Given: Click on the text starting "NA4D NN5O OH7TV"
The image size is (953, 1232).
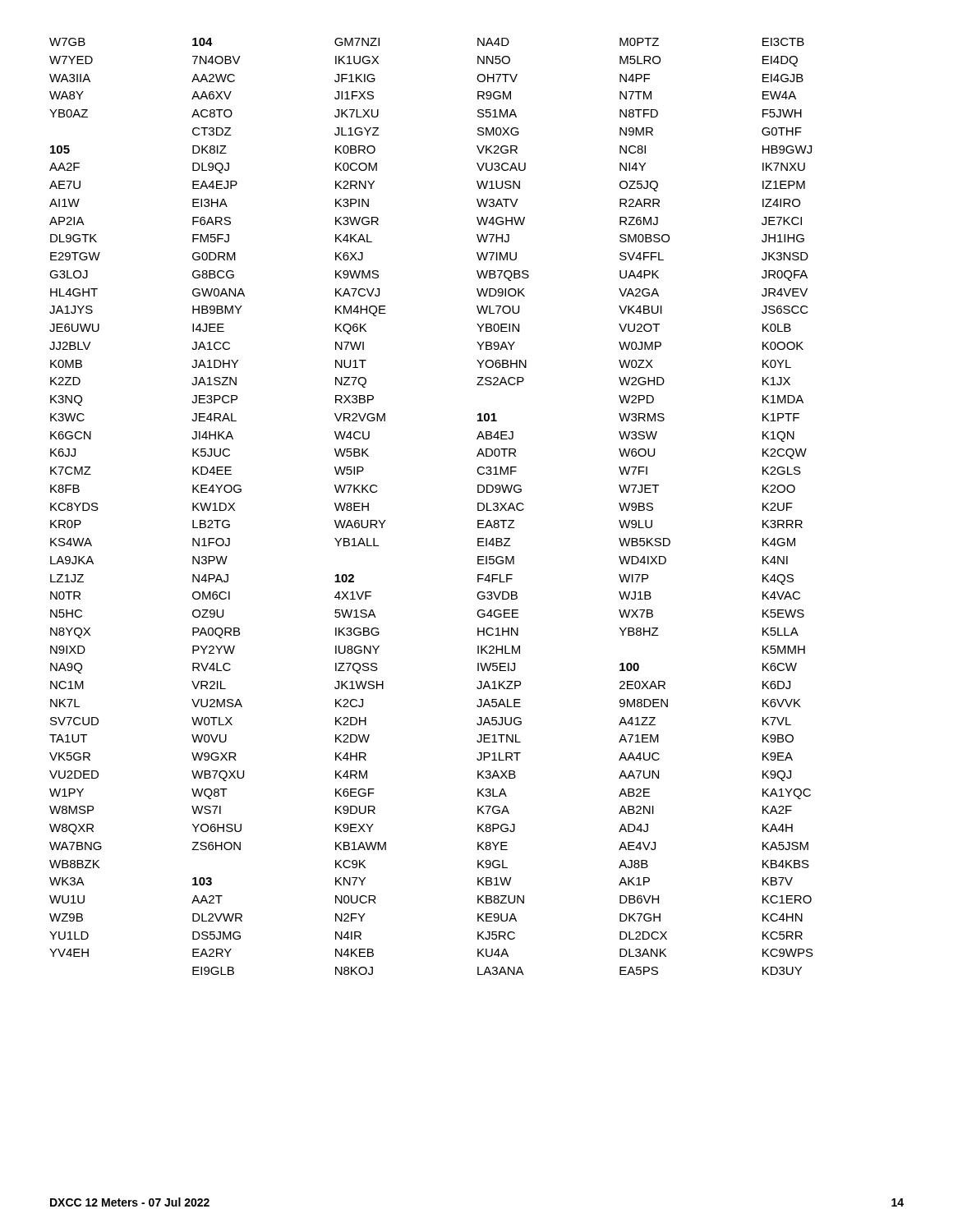Looking at the screenshot, I should click(x=493, y=42).
